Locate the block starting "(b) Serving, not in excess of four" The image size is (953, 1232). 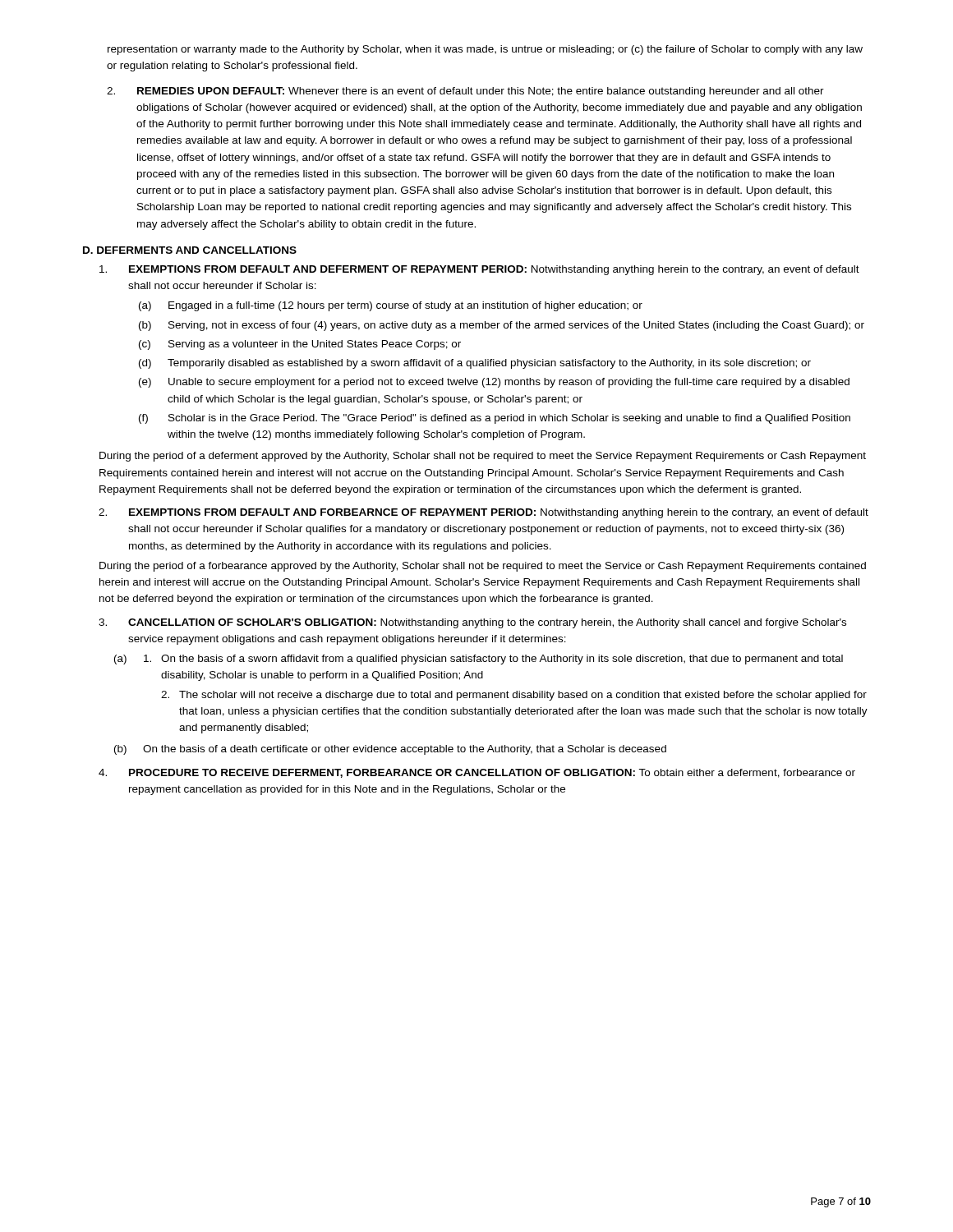pyautogui.click(x=501, y=325)
